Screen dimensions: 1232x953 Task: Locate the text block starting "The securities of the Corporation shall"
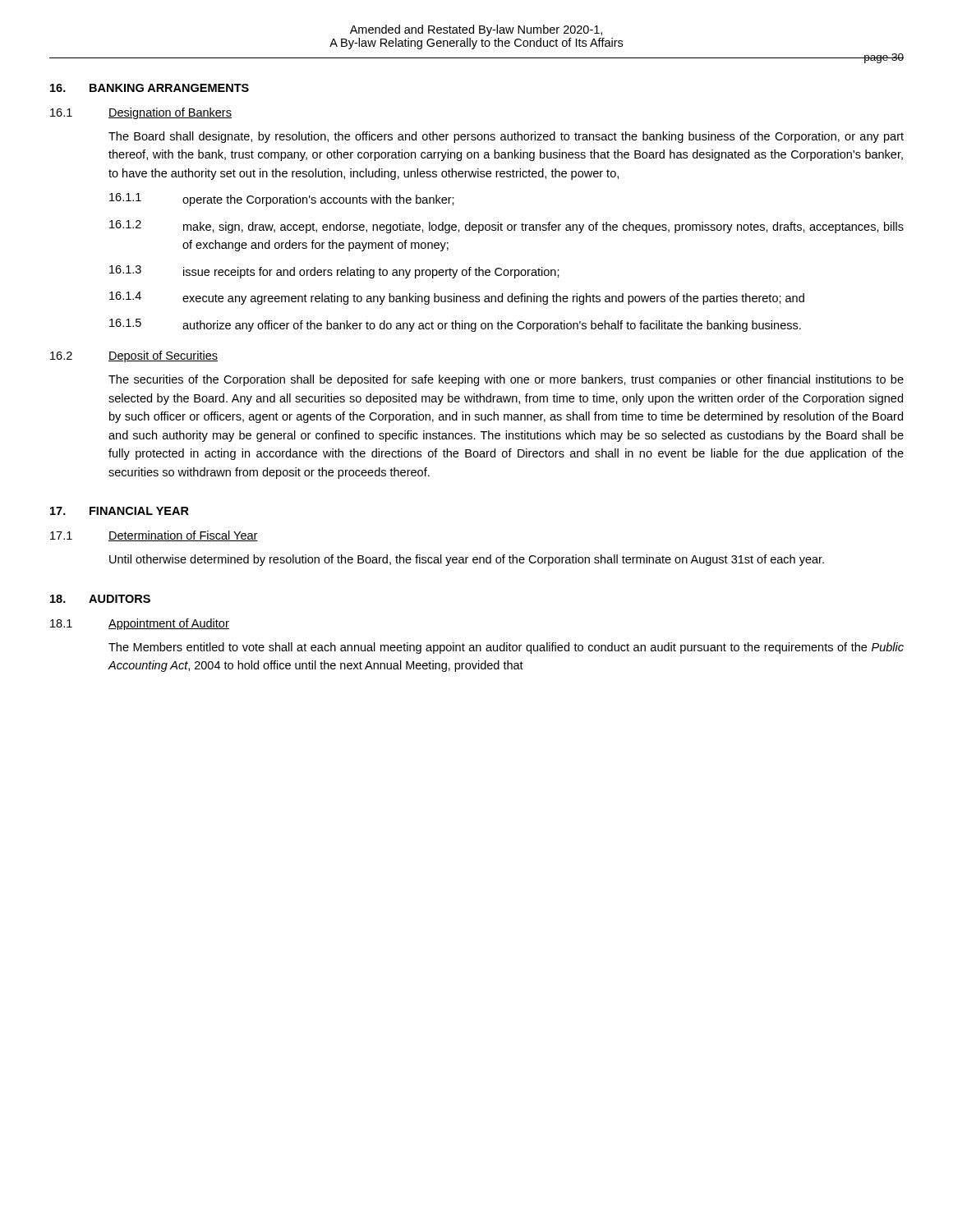(506, 426)
